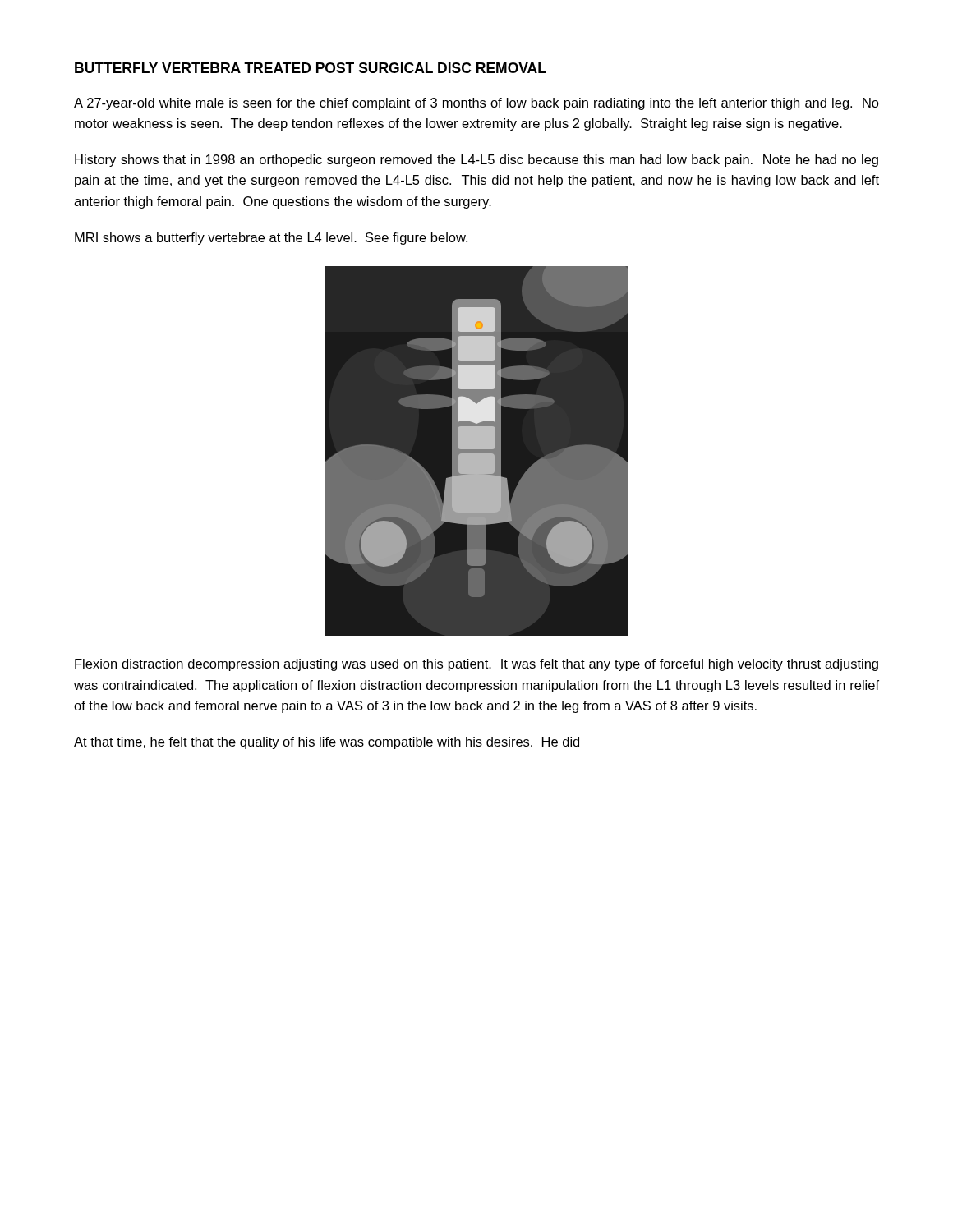Viewport: 953px width, 1232px height.
Task: Locate the block starting "History shows that in 1998 an orthopedic surgeon"
Action: coord(476,180)
